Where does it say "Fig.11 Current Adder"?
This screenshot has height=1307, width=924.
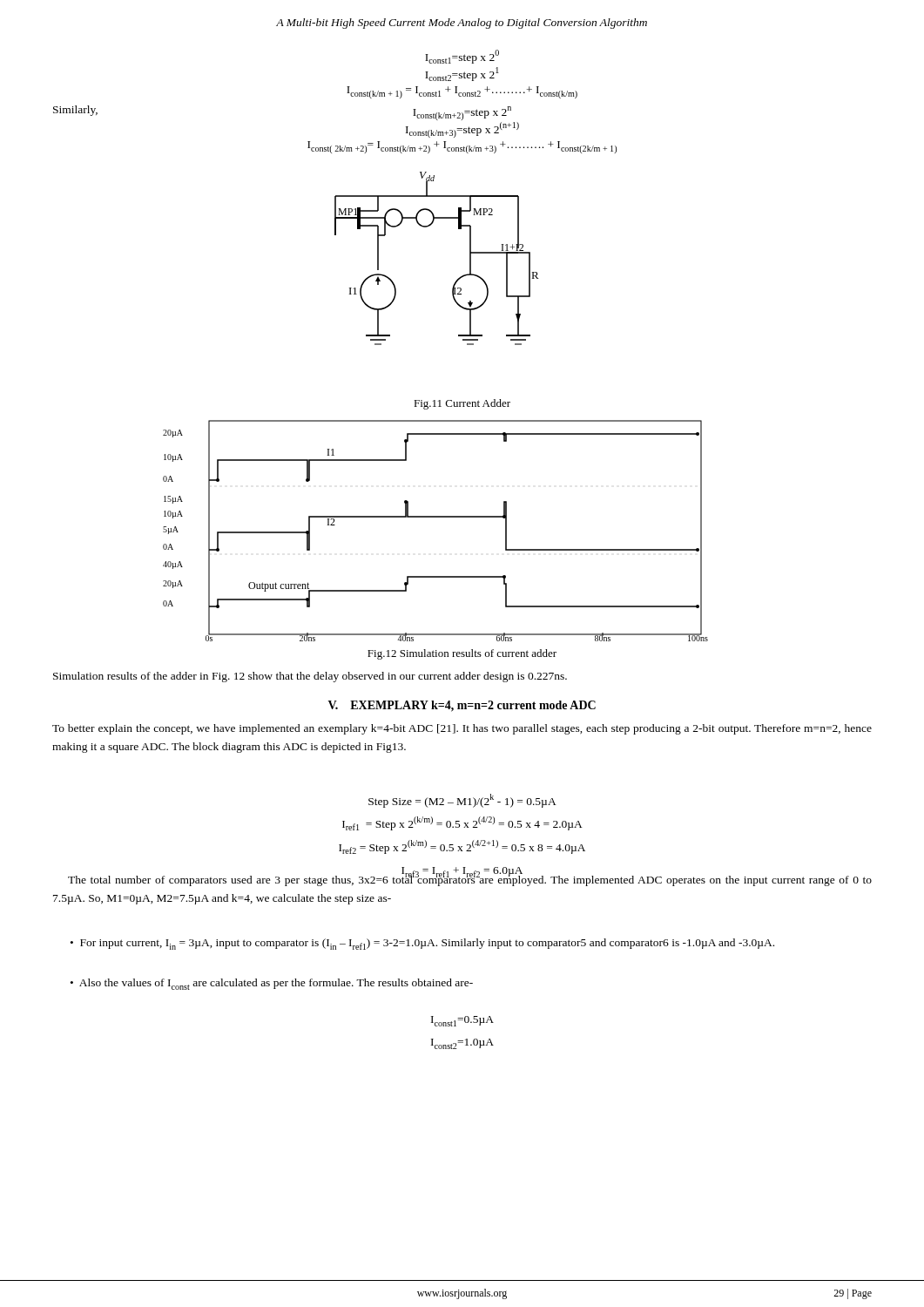pos(462,403)
